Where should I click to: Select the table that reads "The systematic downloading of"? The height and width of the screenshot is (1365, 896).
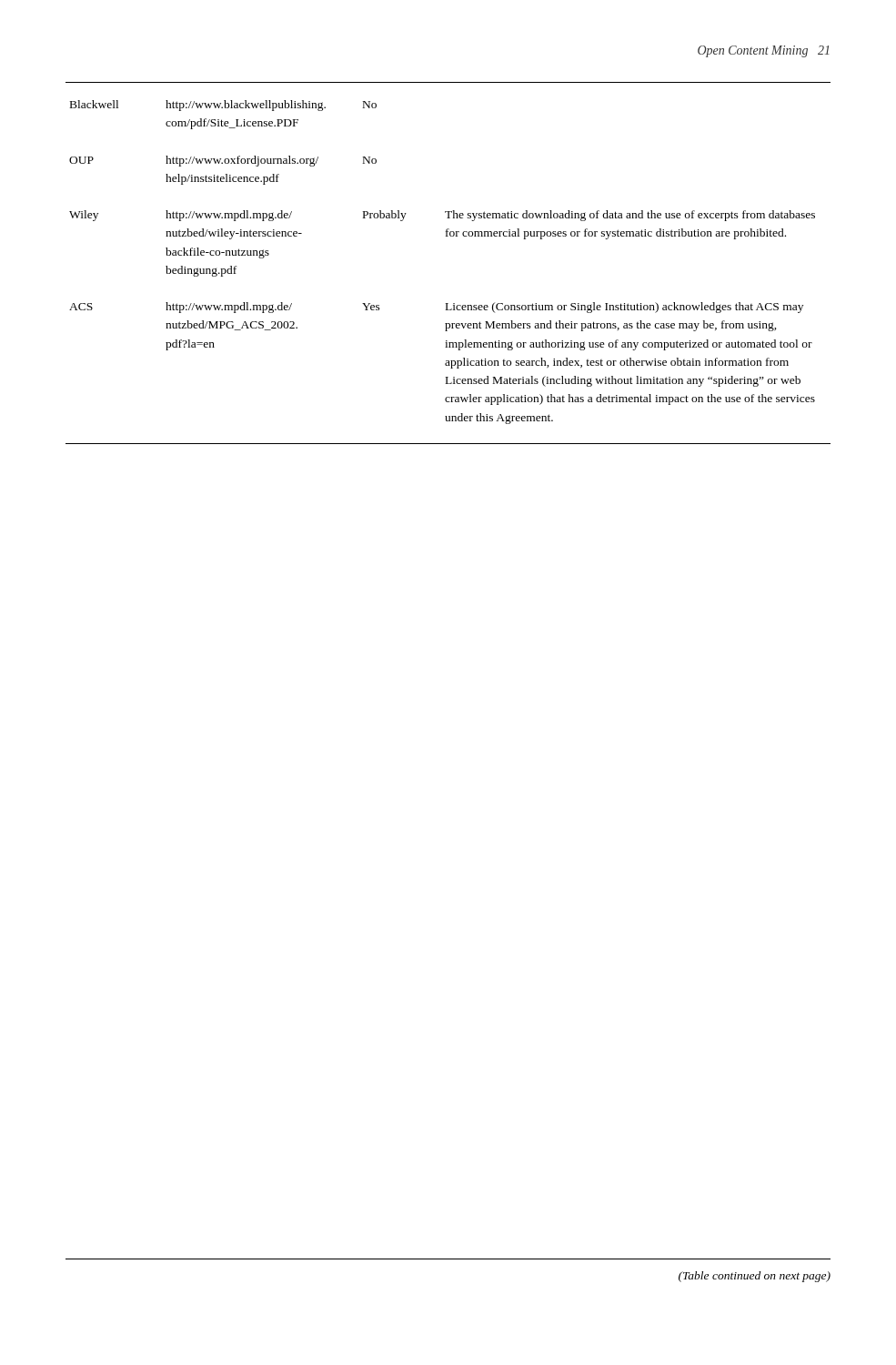[x=448, y=651]
